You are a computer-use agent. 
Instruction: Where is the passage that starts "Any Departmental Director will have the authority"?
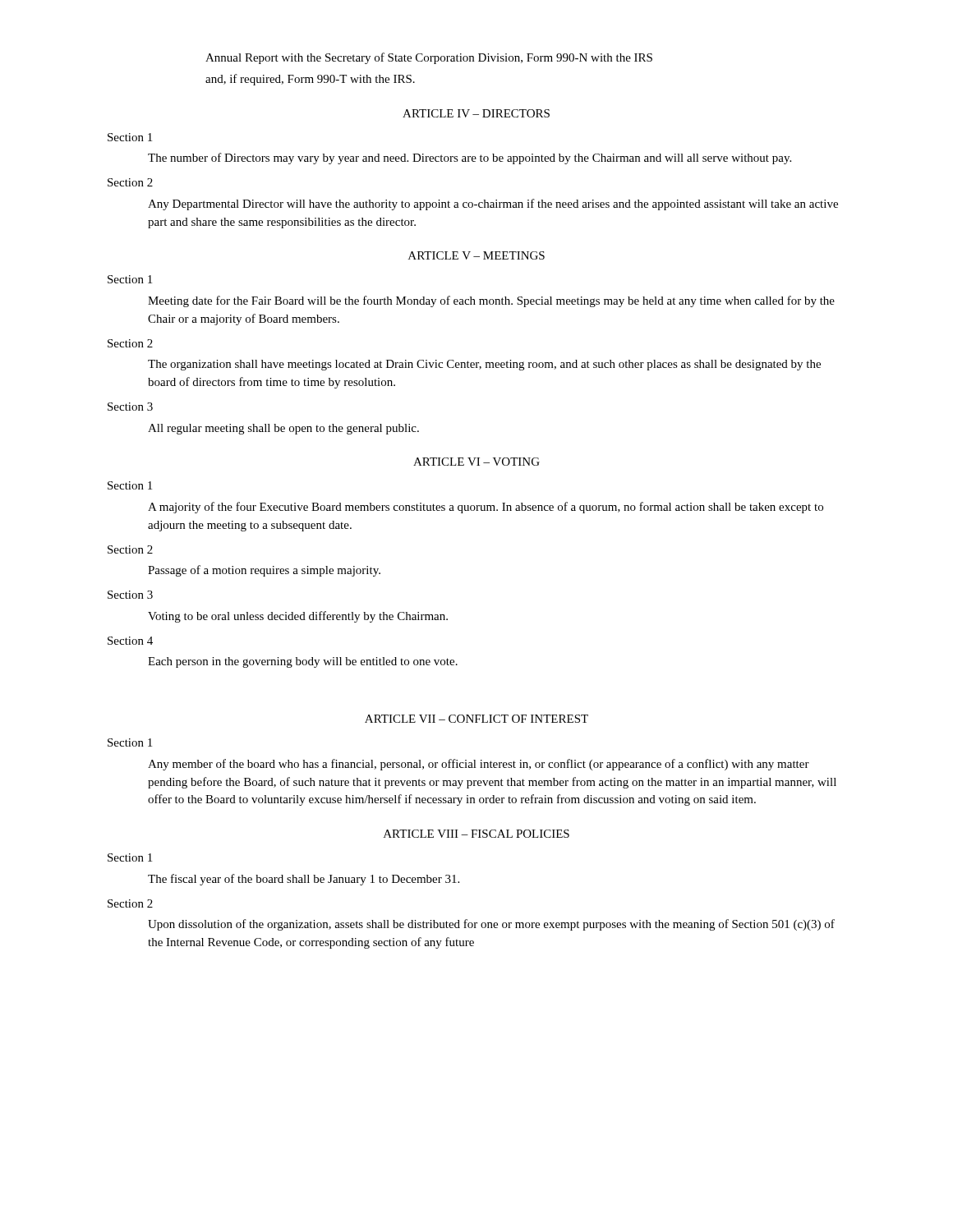[x=497, y=213]
